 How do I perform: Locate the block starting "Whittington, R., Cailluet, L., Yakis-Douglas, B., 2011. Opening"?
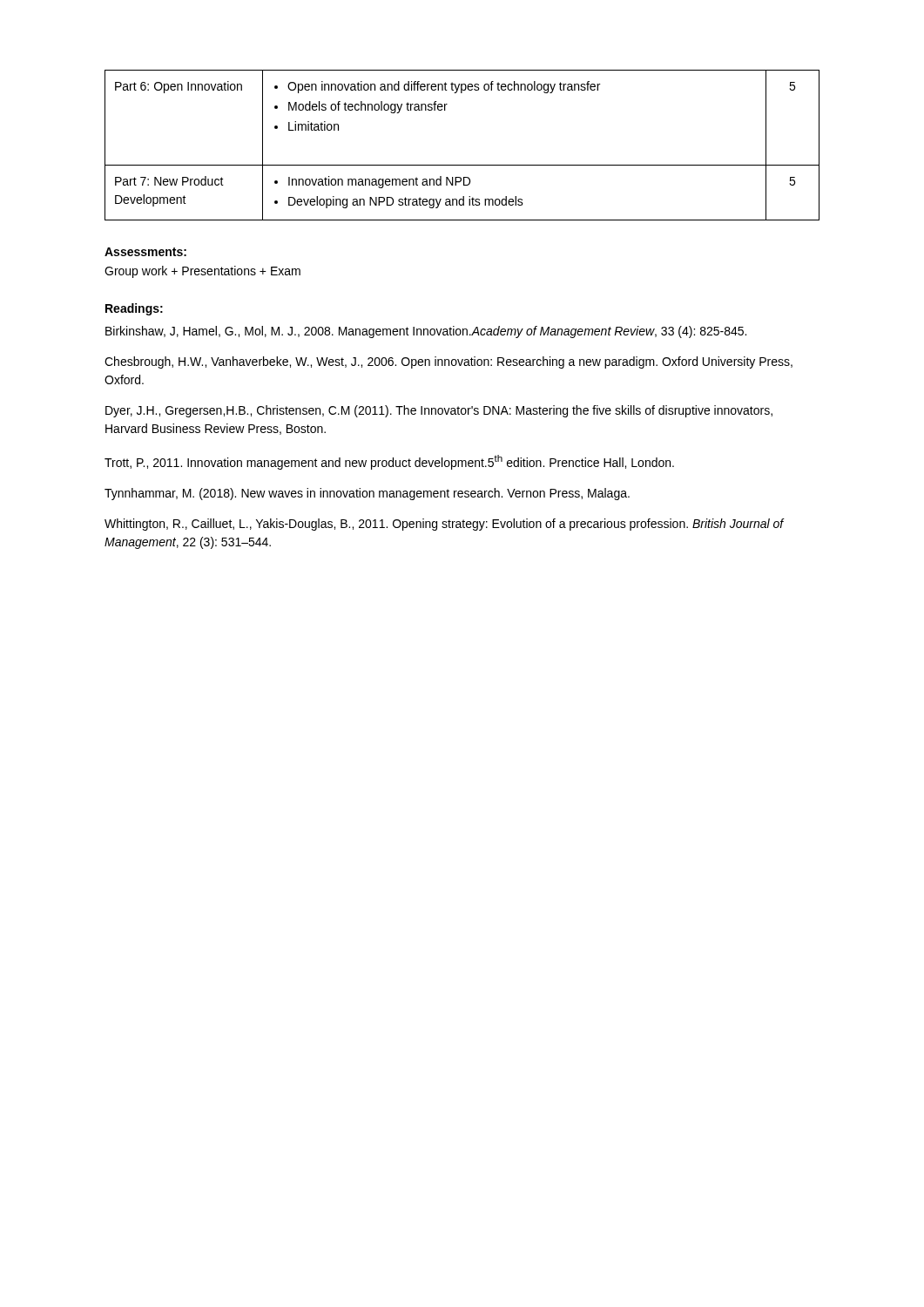pos(444,533)
